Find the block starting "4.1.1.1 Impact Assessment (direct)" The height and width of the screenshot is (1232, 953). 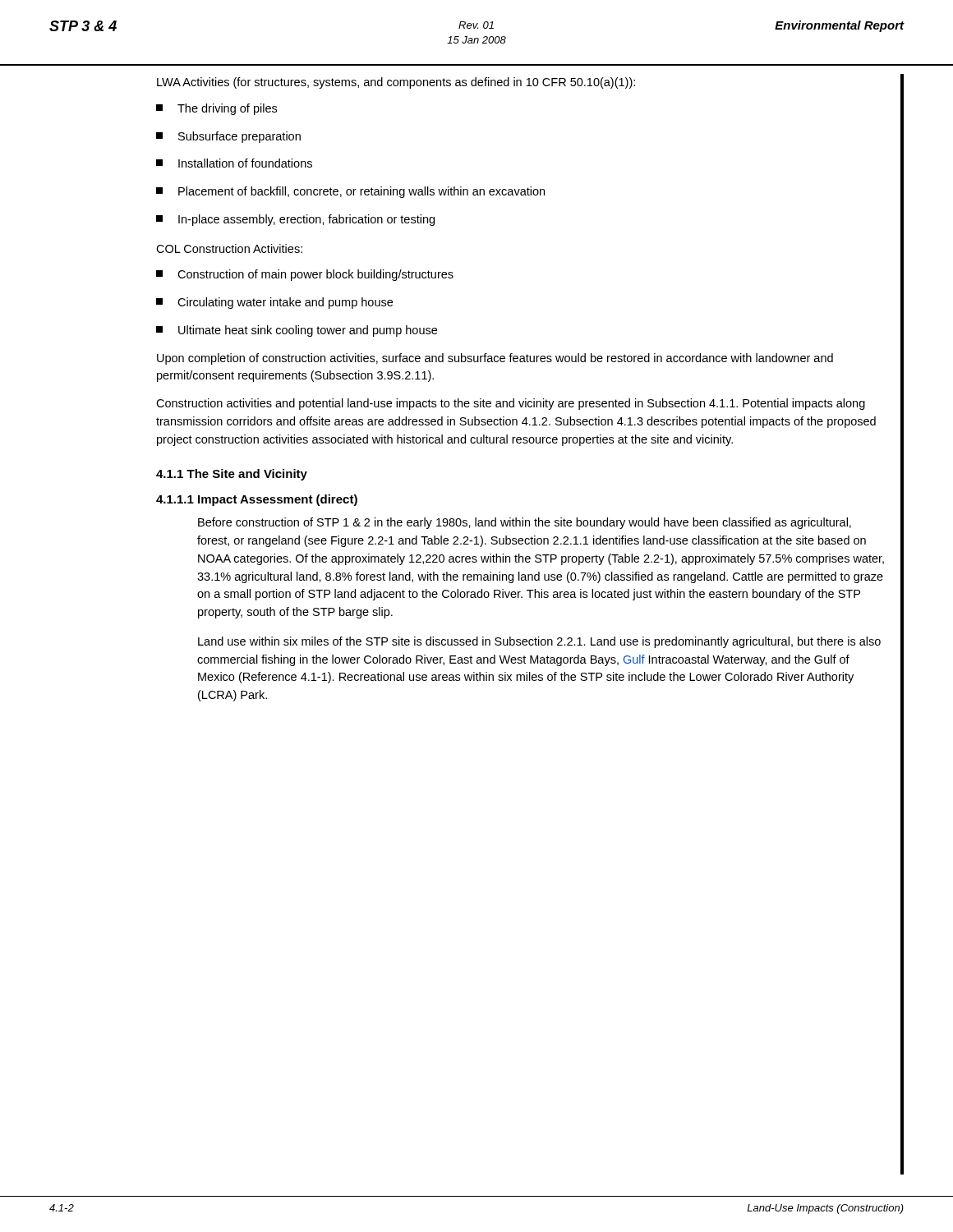click(x=257, y=499)
